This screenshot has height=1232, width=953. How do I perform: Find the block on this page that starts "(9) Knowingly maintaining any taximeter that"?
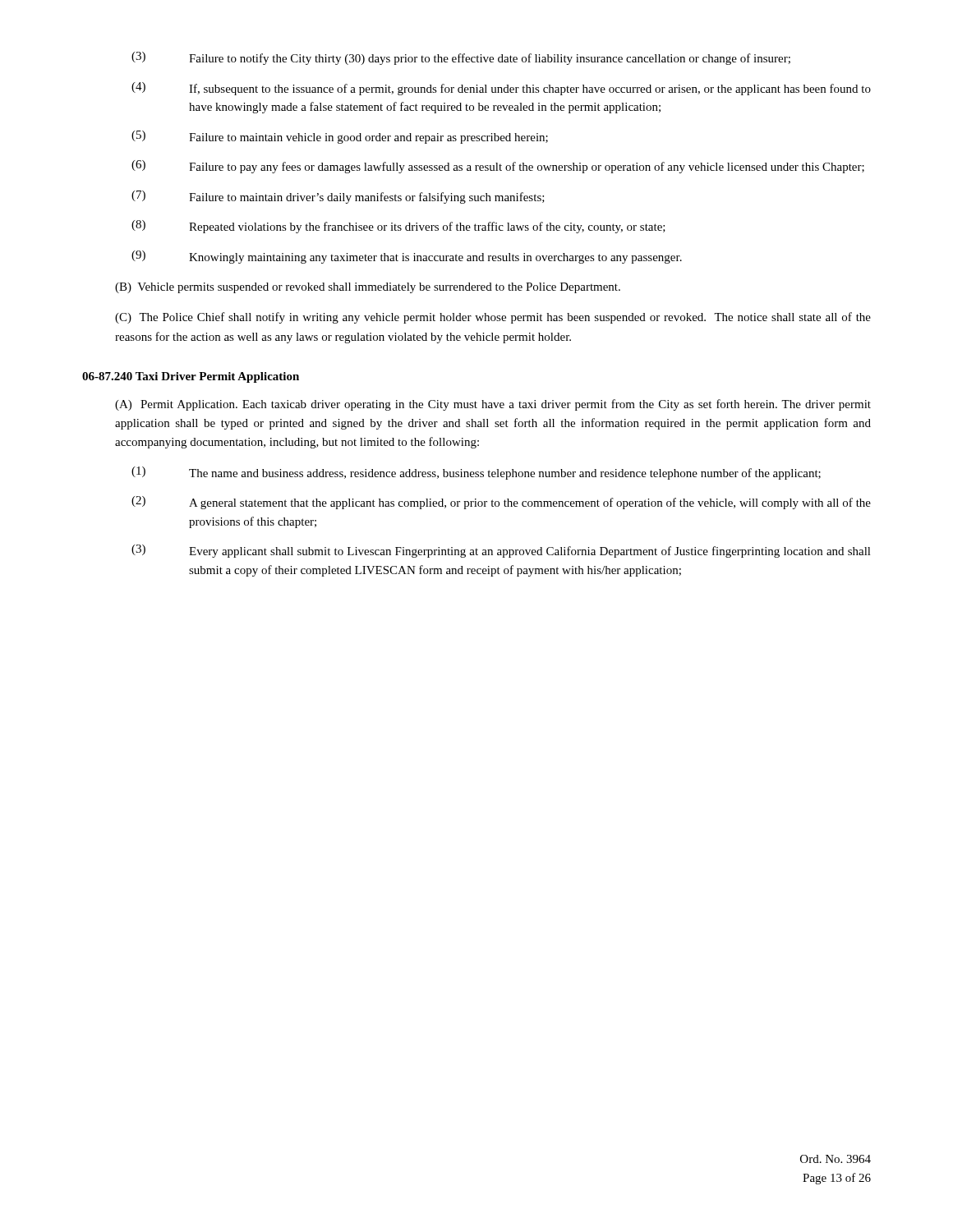(476, 257)
